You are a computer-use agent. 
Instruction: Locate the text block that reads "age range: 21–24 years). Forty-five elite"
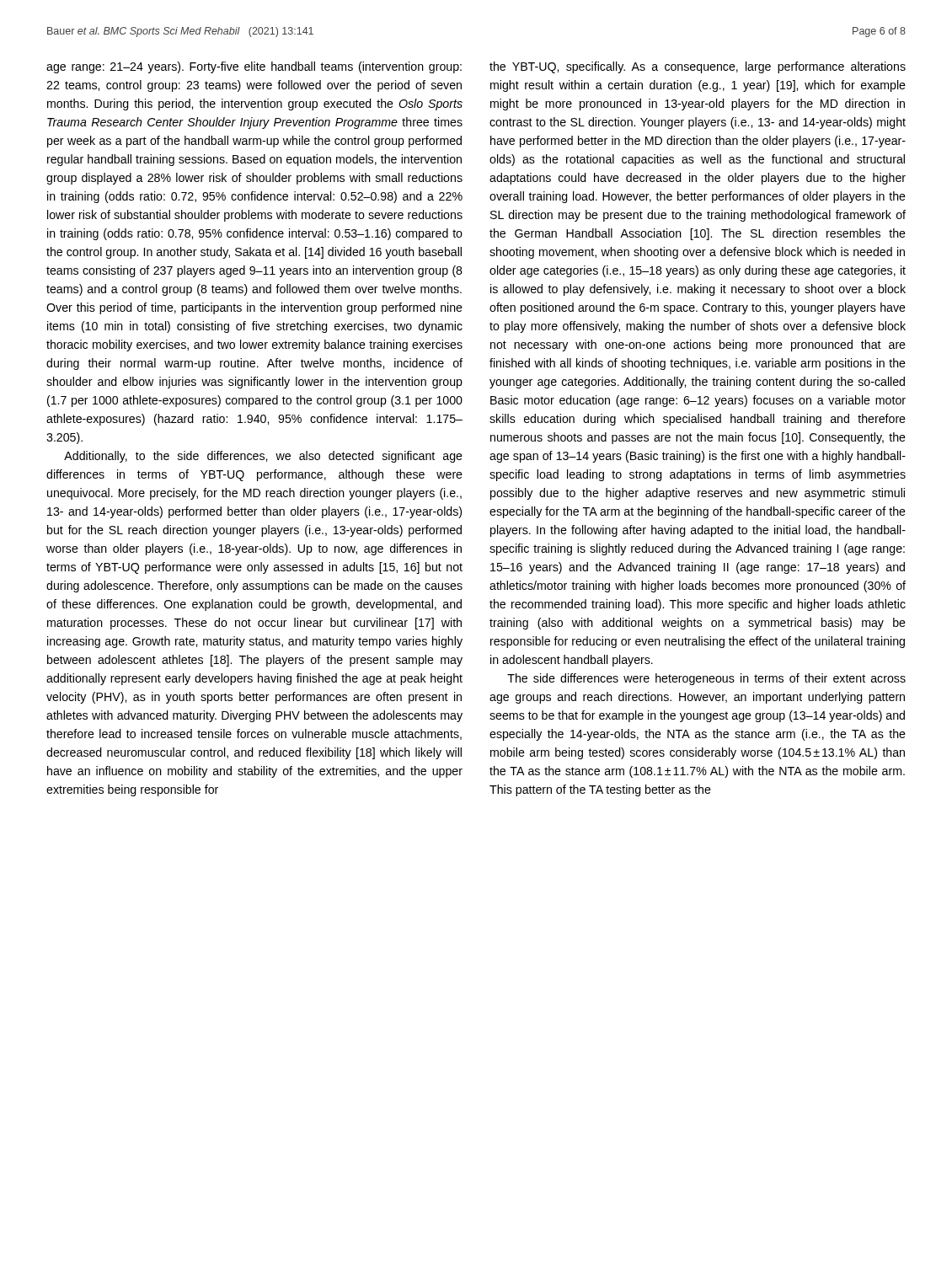pos(254,428)
